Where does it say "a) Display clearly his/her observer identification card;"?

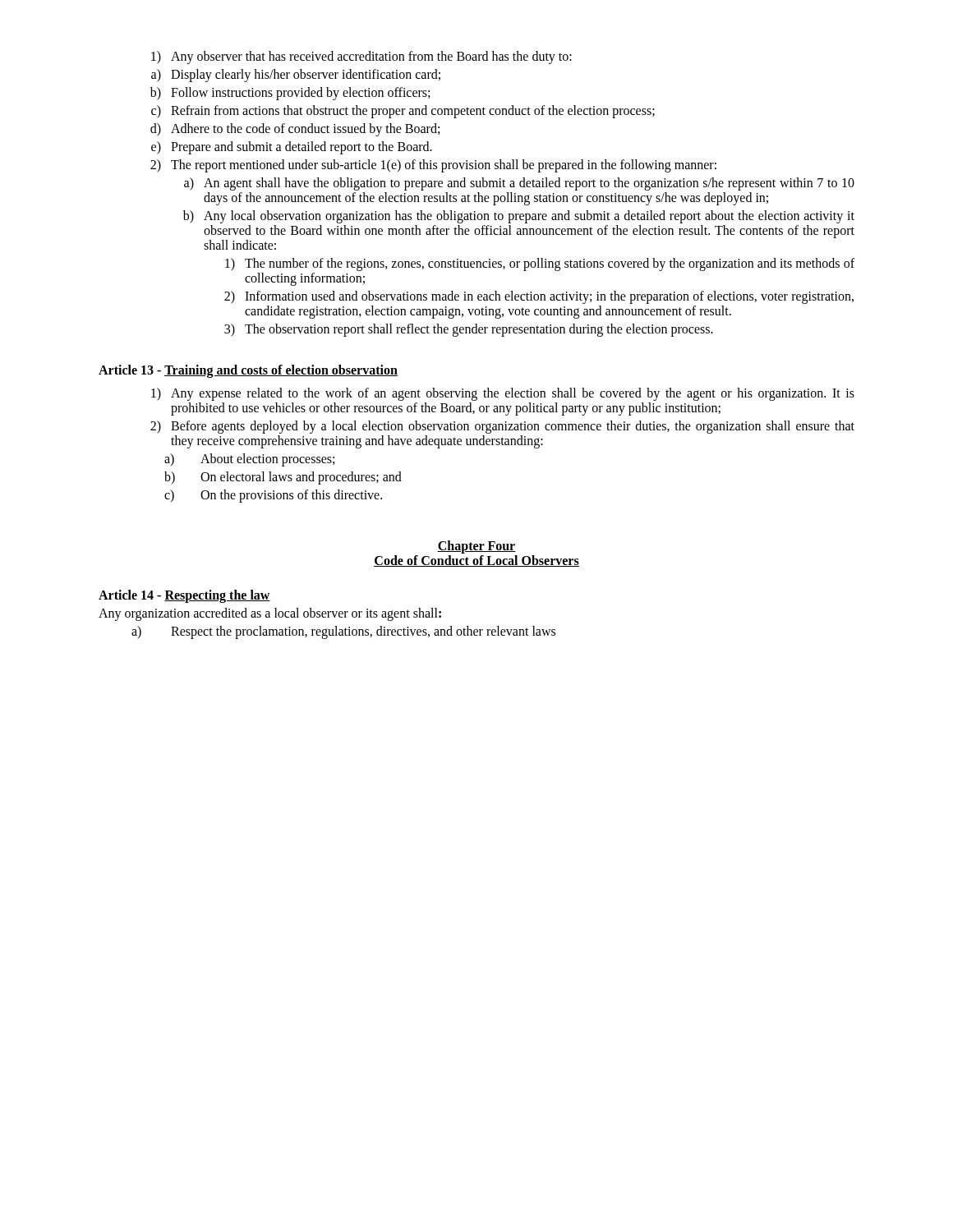(x=296, y=76)
